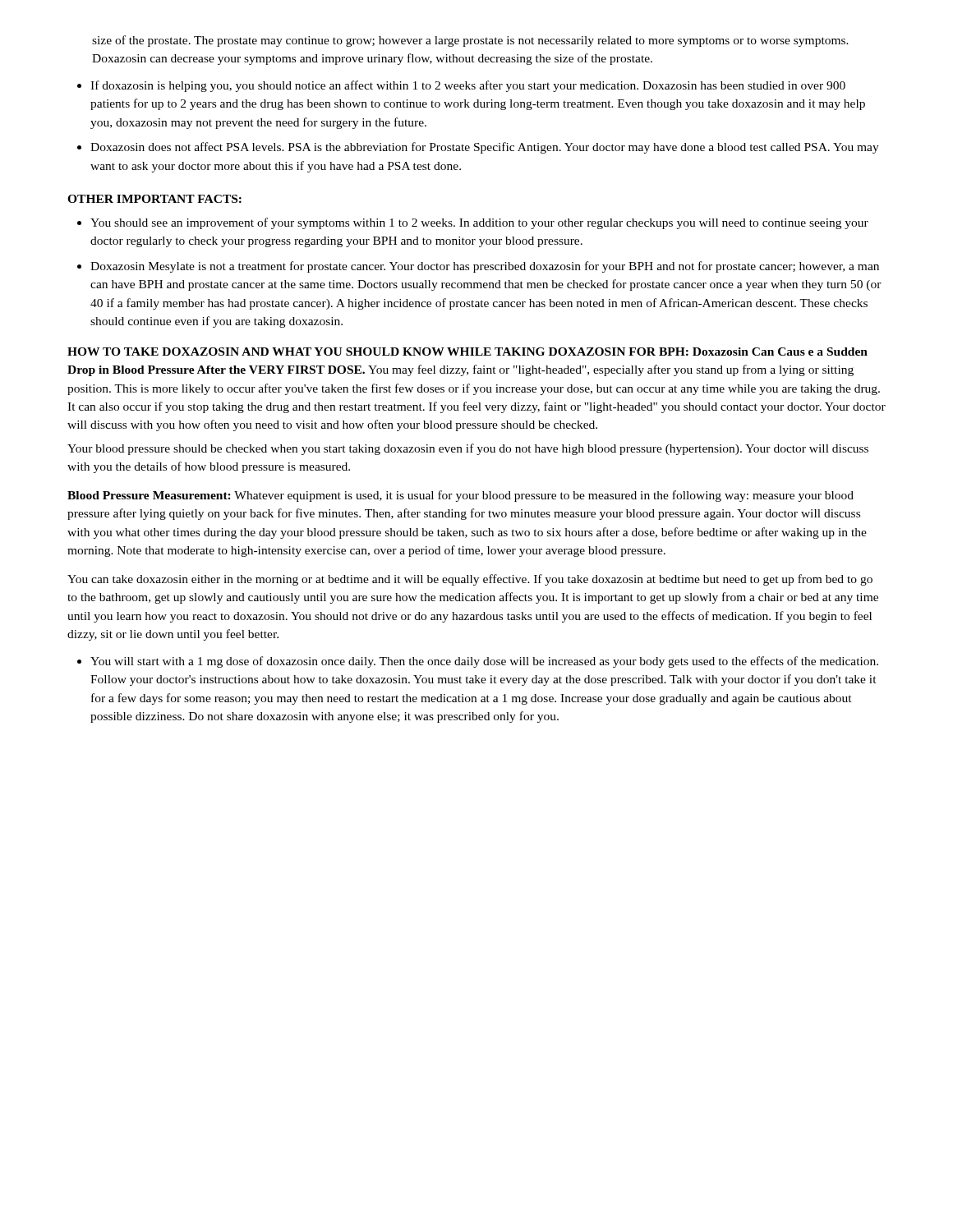This screenshot has height=1232, width=953.
Task: Select the section header that says "HOW TO TAKE DOXAZOSIN AND WHAT YOU SHOULD"
Action: click(x=476, y=388)
